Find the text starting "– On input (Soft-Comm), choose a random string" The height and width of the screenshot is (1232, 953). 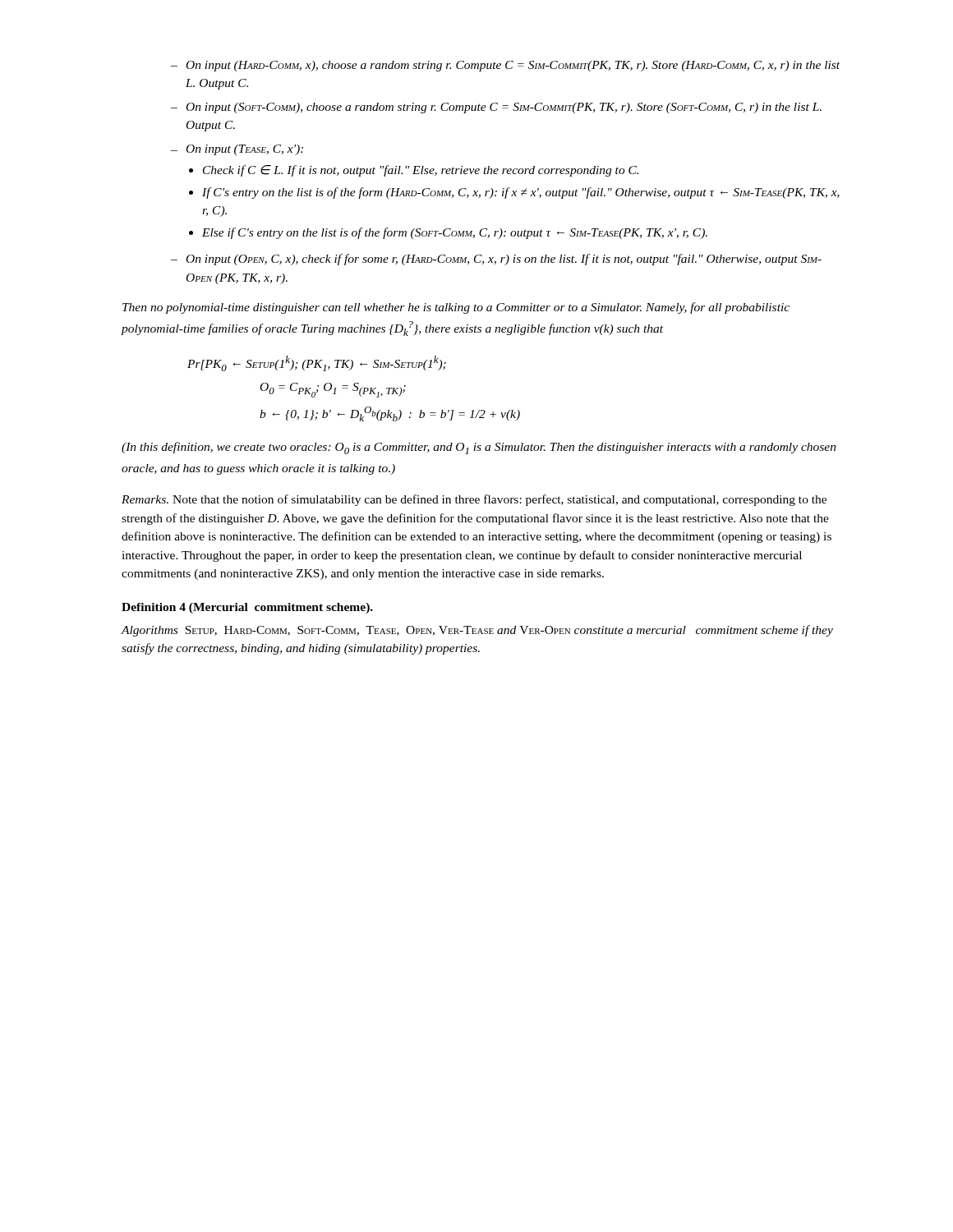[509, 116]
